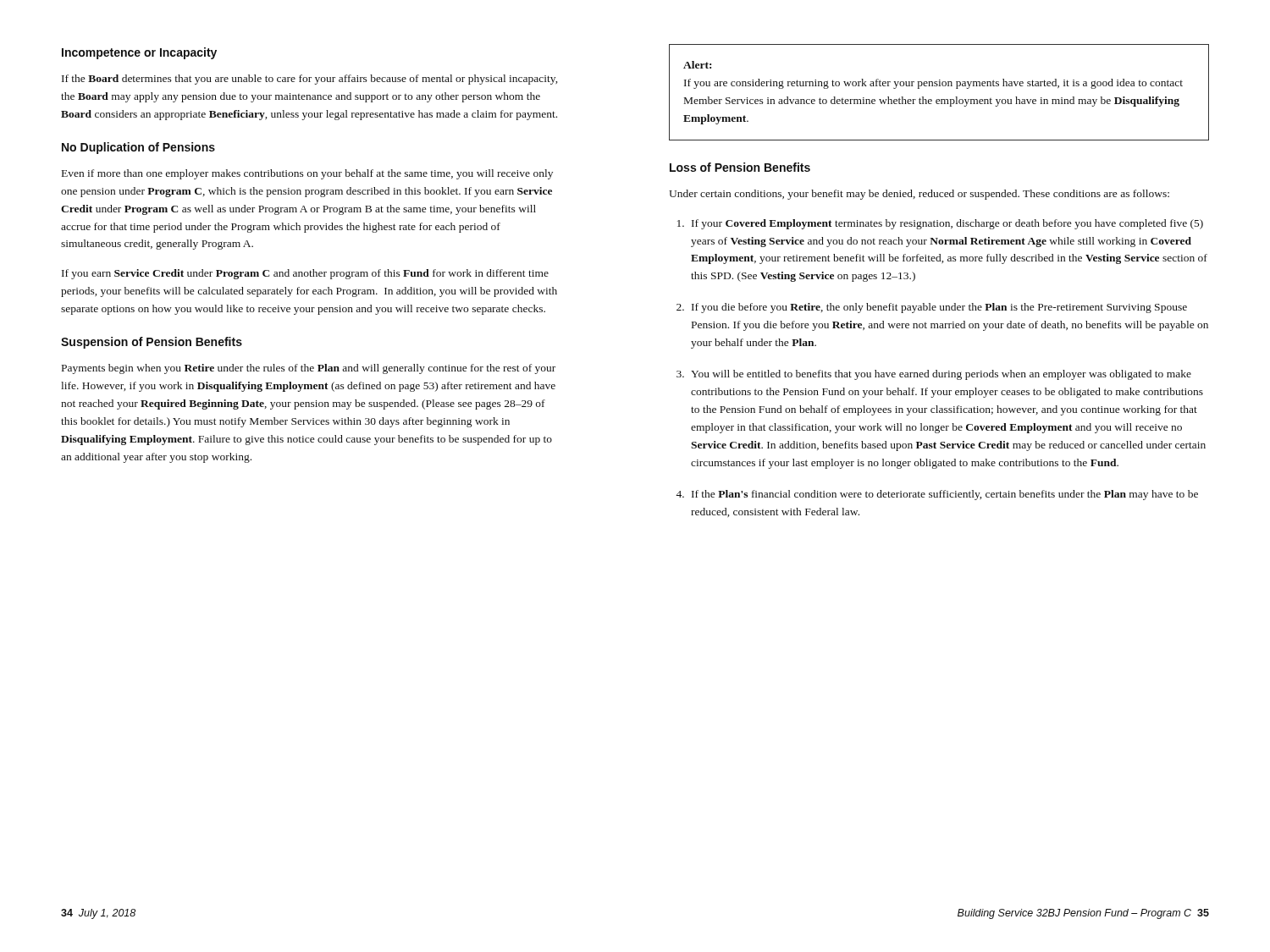1270x952 pixels.
Task: Find "Loss of Pension Benefits" on this page
Action: (740, 167)
